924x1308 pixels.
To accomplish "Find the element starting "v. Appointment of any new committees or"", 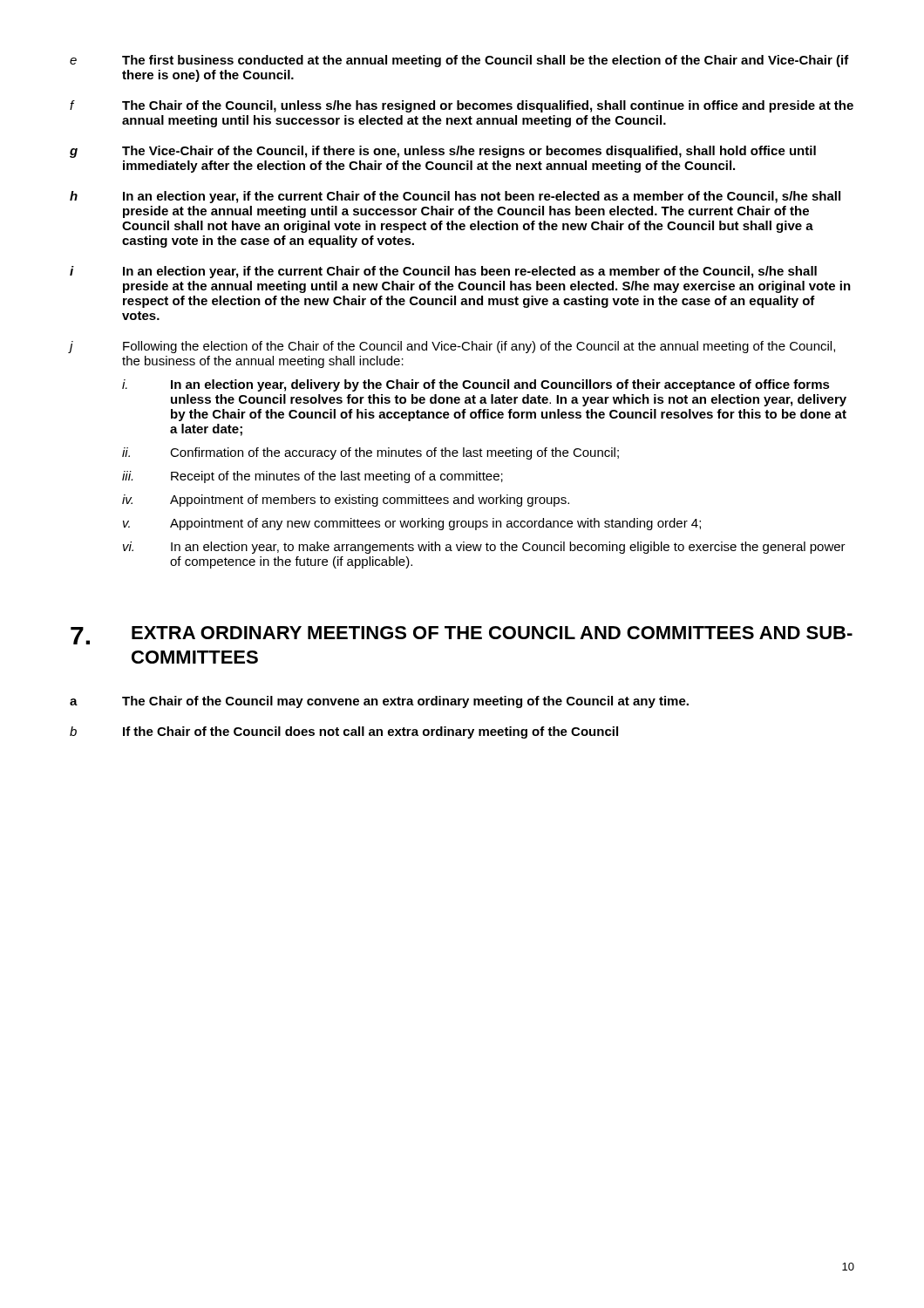I will 488,523.
